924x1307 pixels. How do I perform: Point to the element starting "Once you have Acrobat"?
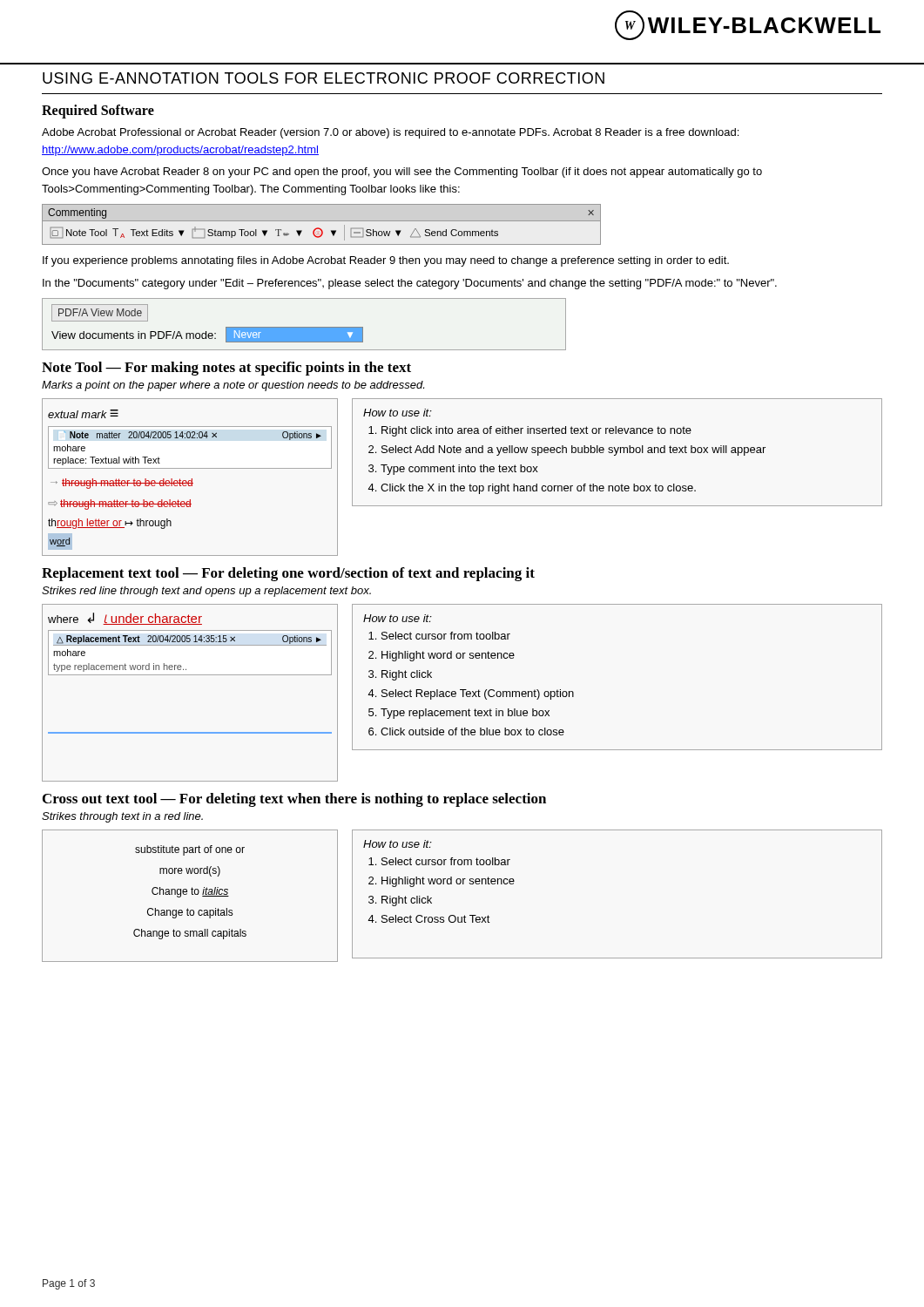coord(402,180)
